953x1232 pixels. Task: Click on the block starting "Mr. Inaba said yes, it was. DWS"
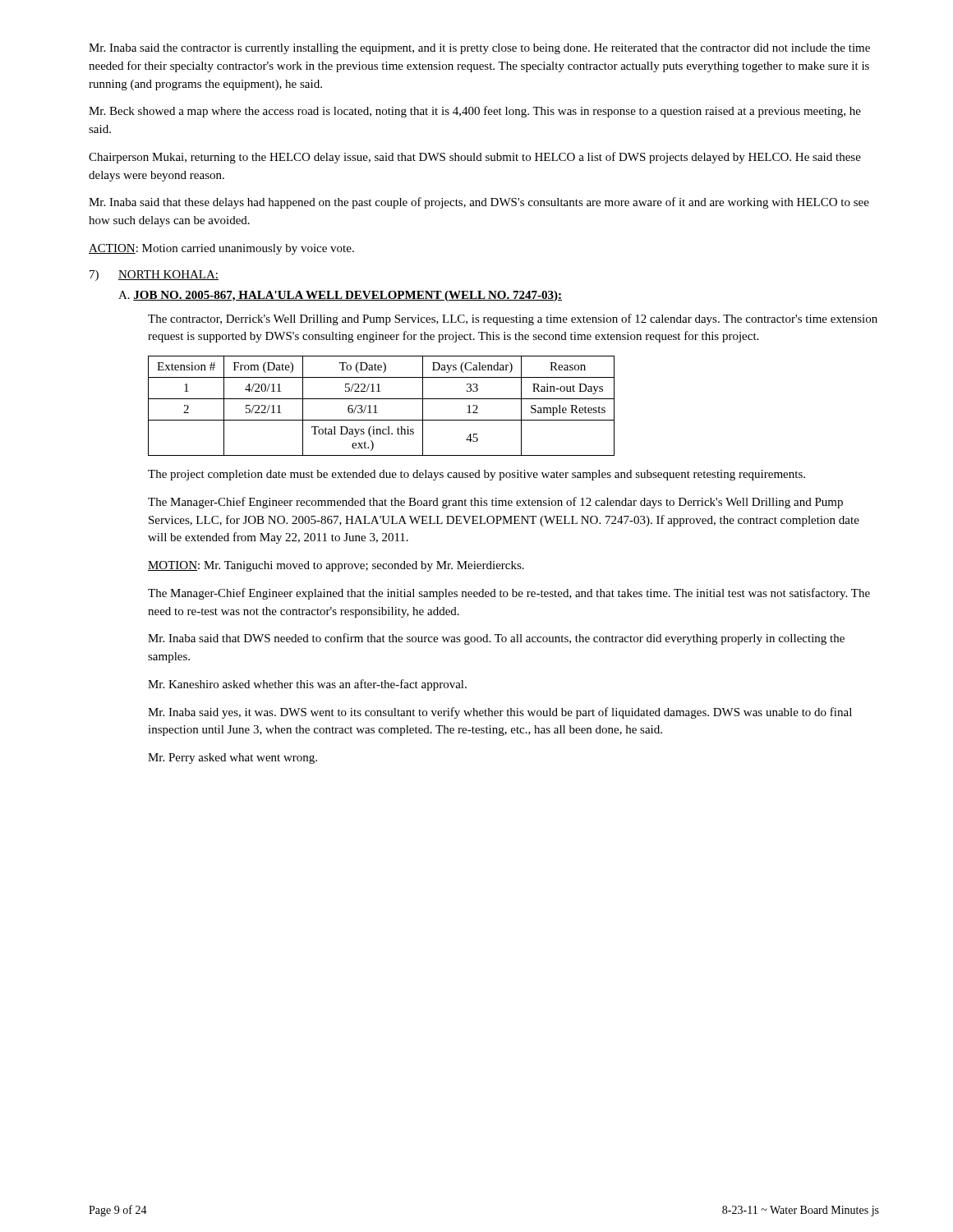click(x=513, y=721)
